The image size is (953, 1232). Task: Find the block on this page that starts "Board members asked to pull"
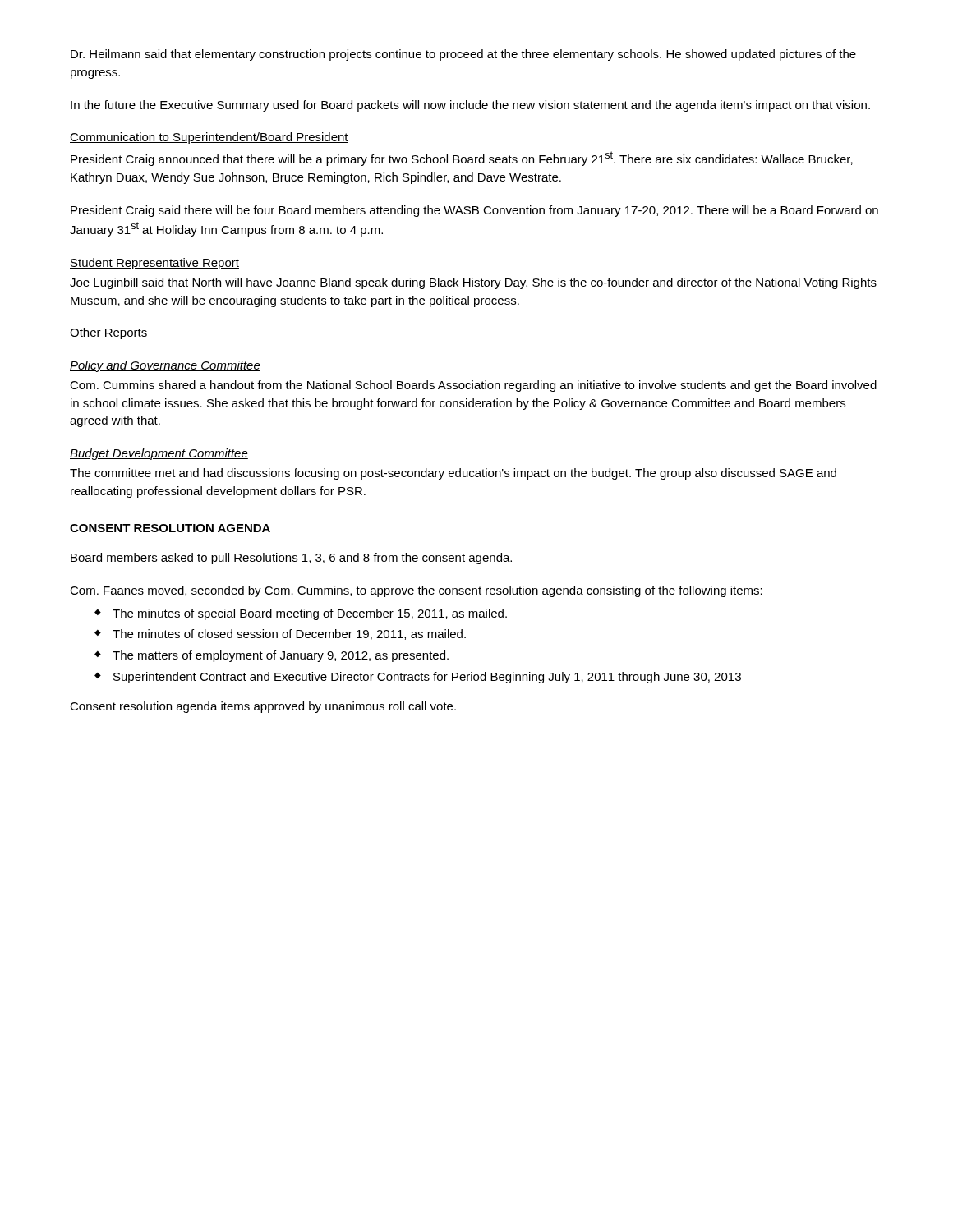click(291, 557)
